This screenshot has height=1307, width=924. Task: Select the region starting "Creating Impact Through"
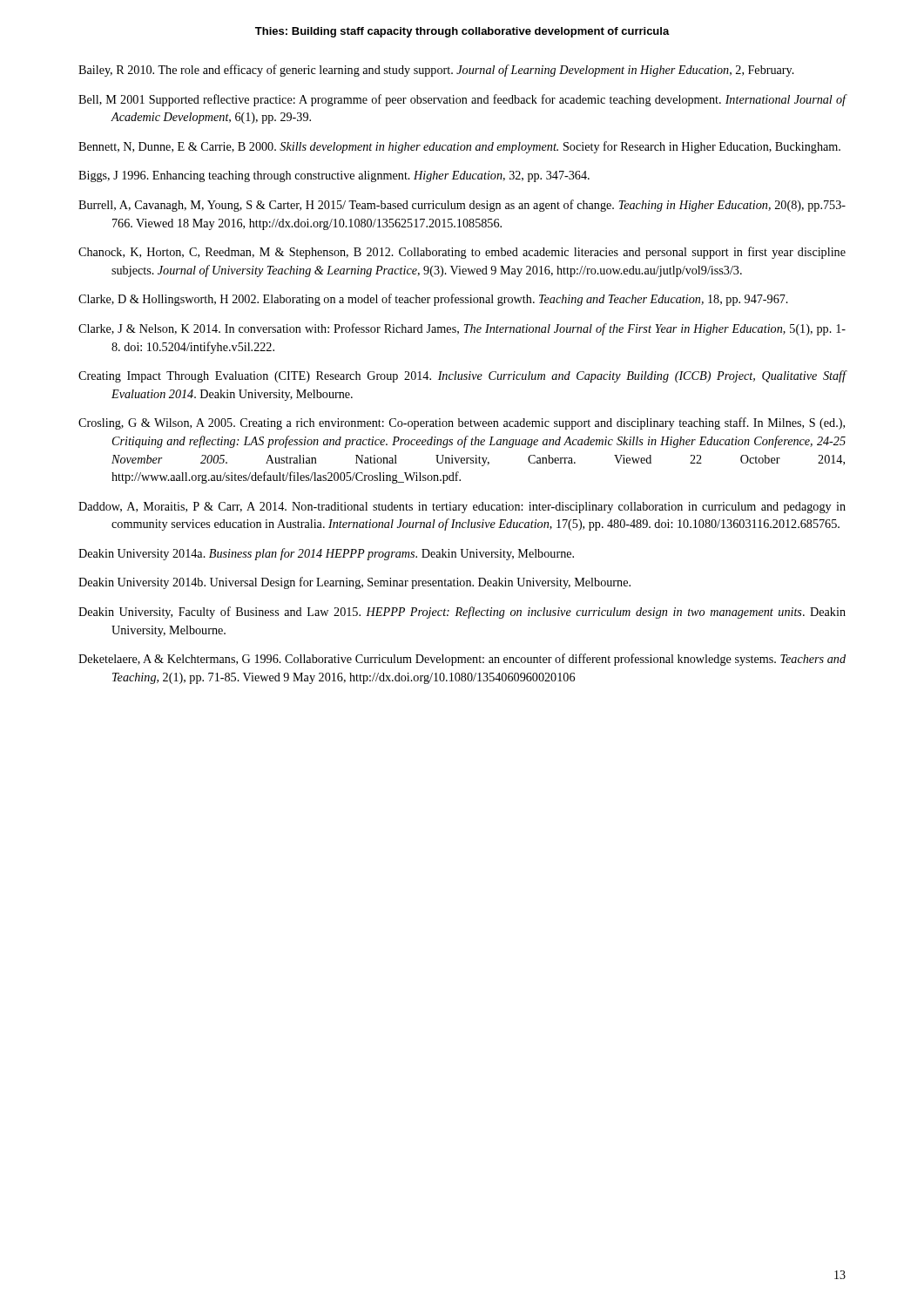point(462,385)
